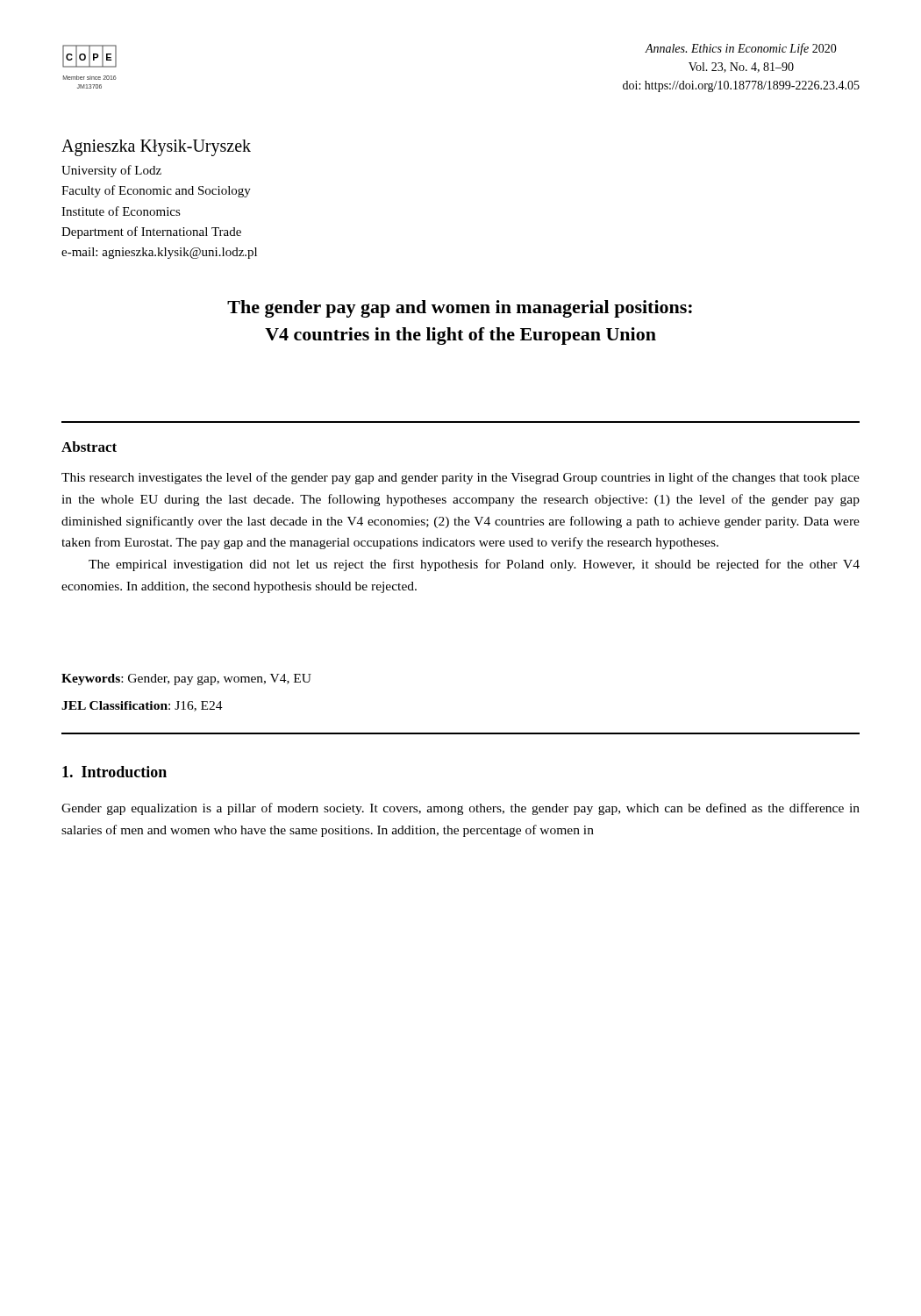Image resolution: width=921 pixels, height=1316 pixels.
Task: Where is the passage that starts "This research investigates the level of the gender"?
Action: [460, 532]
